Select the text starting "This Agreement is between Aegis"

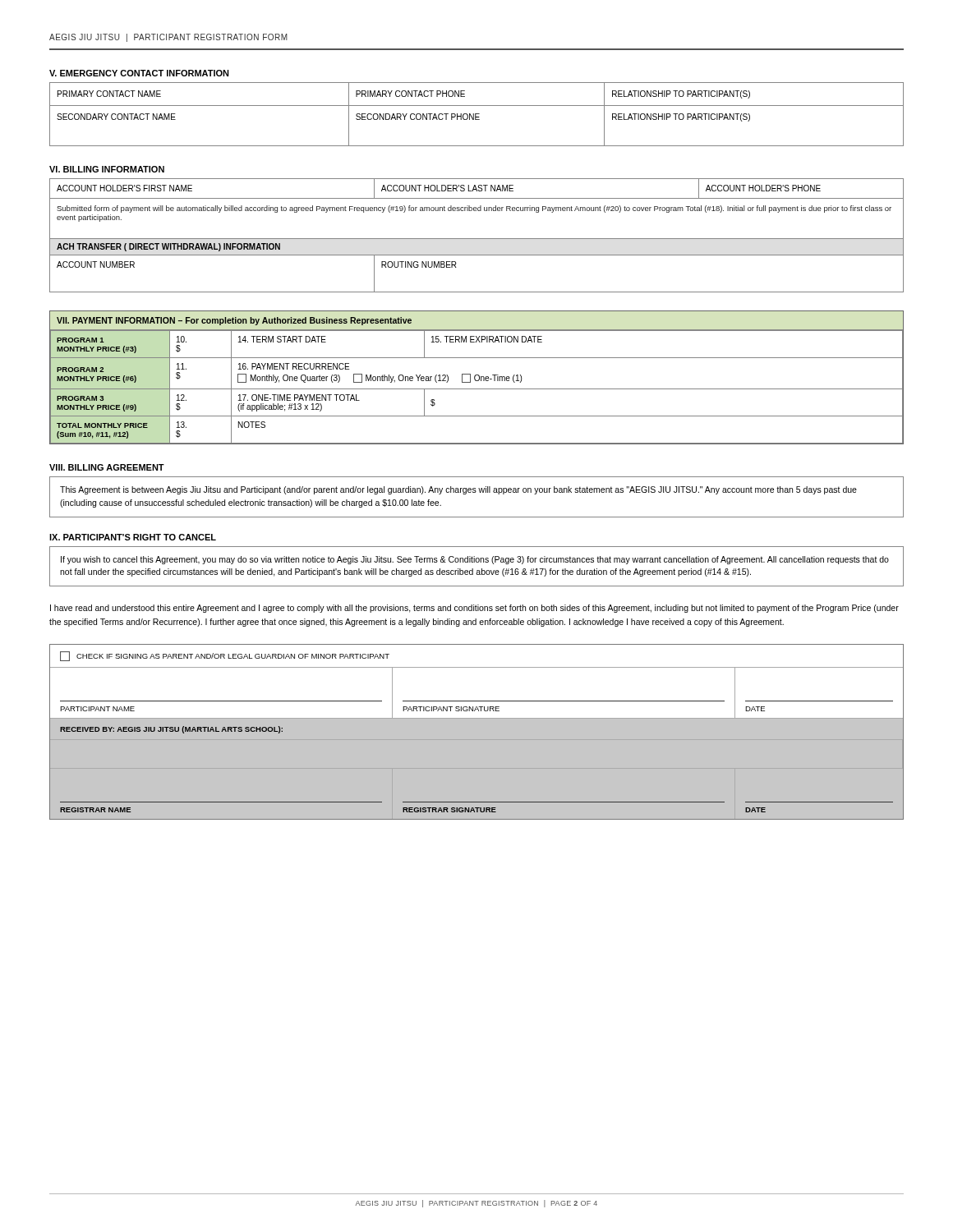458,496
